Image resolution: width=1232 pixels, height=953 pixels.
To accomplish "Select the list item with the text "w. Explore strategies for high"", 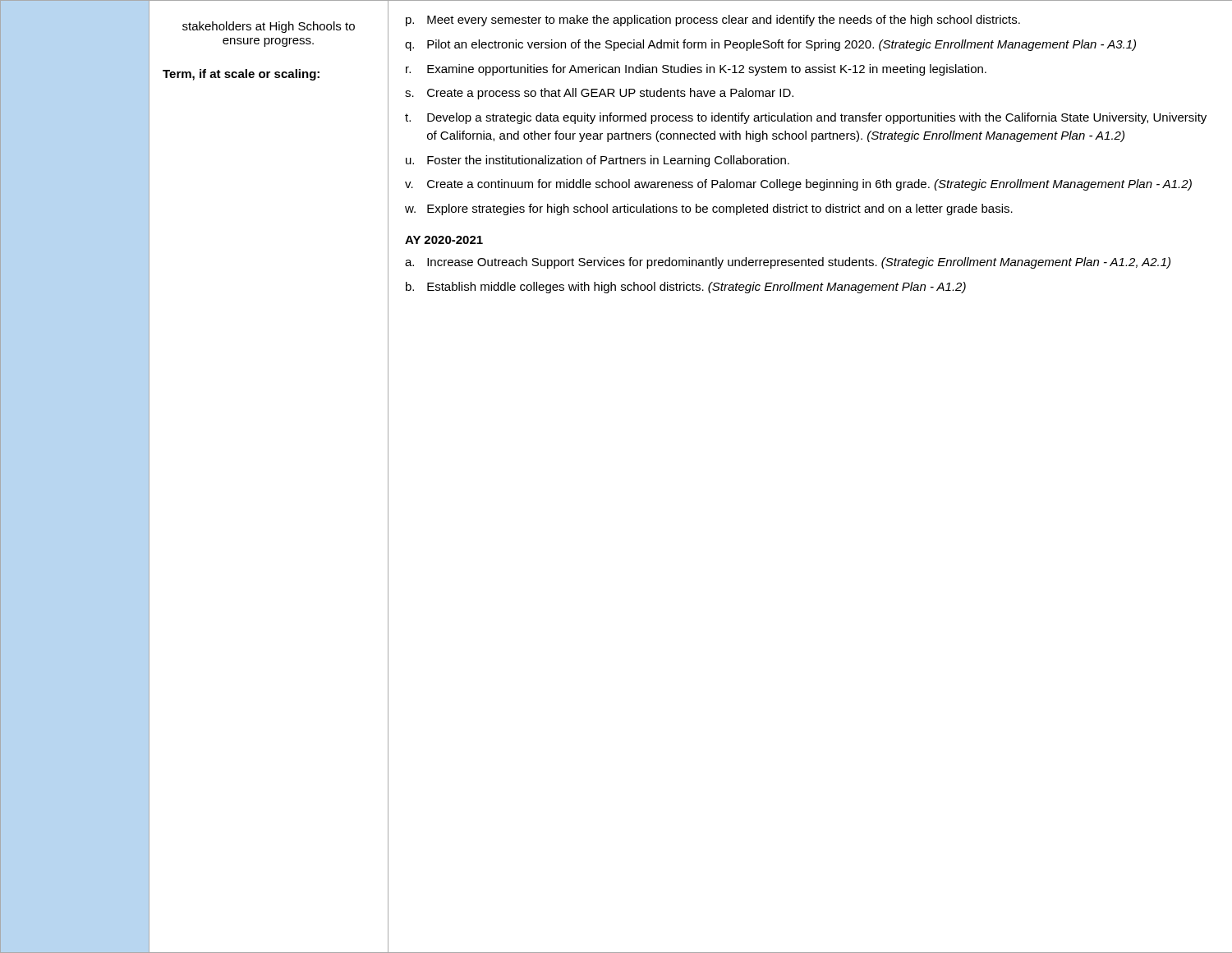I will pos(811,209).
